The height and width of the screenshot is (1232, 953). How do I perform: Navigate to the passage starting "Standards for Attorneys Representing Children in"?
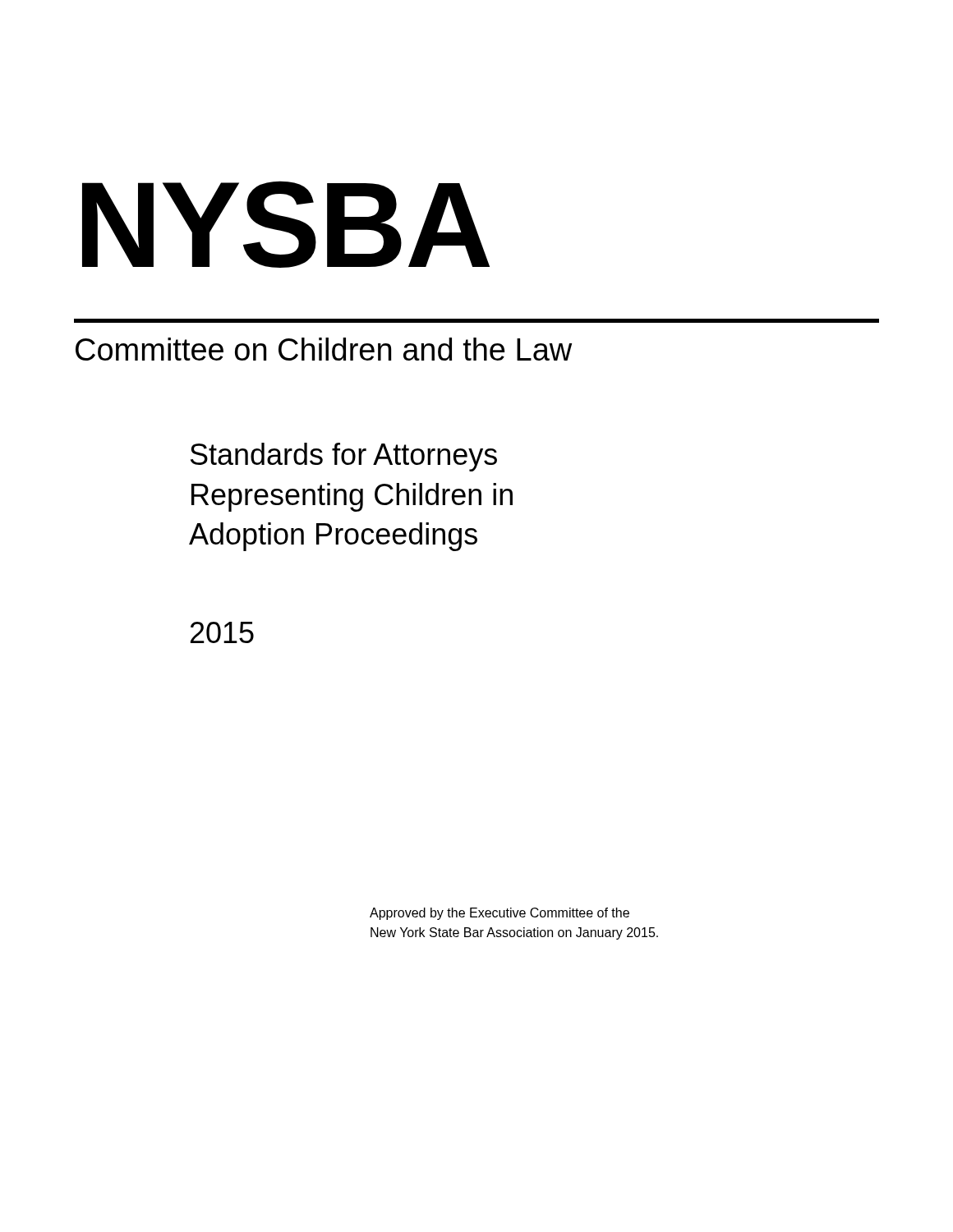(x=352, y=495)
